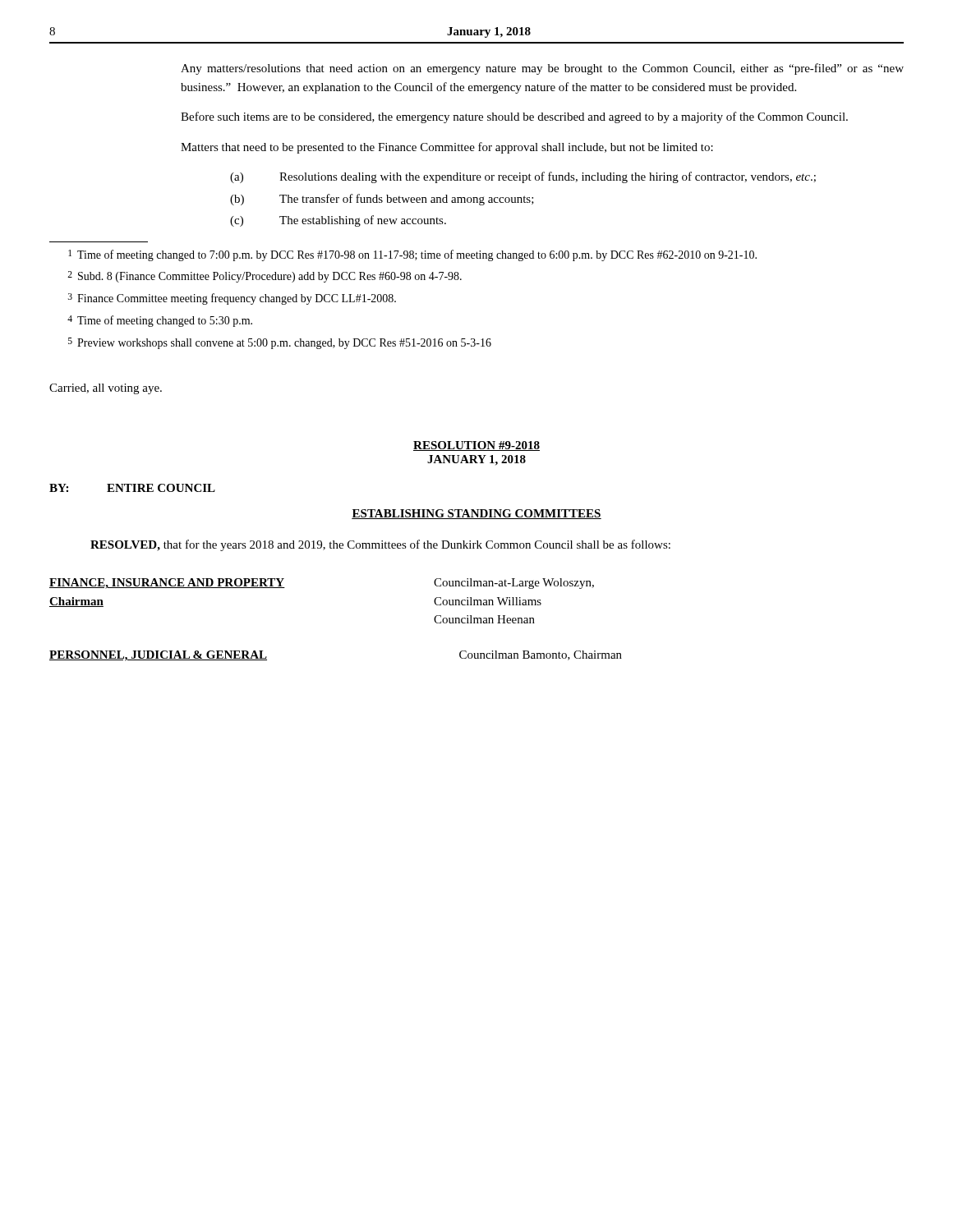Image resolution: width=953 pixels, height=1232 pixels.
Task: Locate the text "ESTABLISHING STANDING COMMITTEES"
Action: click(476, 513)
